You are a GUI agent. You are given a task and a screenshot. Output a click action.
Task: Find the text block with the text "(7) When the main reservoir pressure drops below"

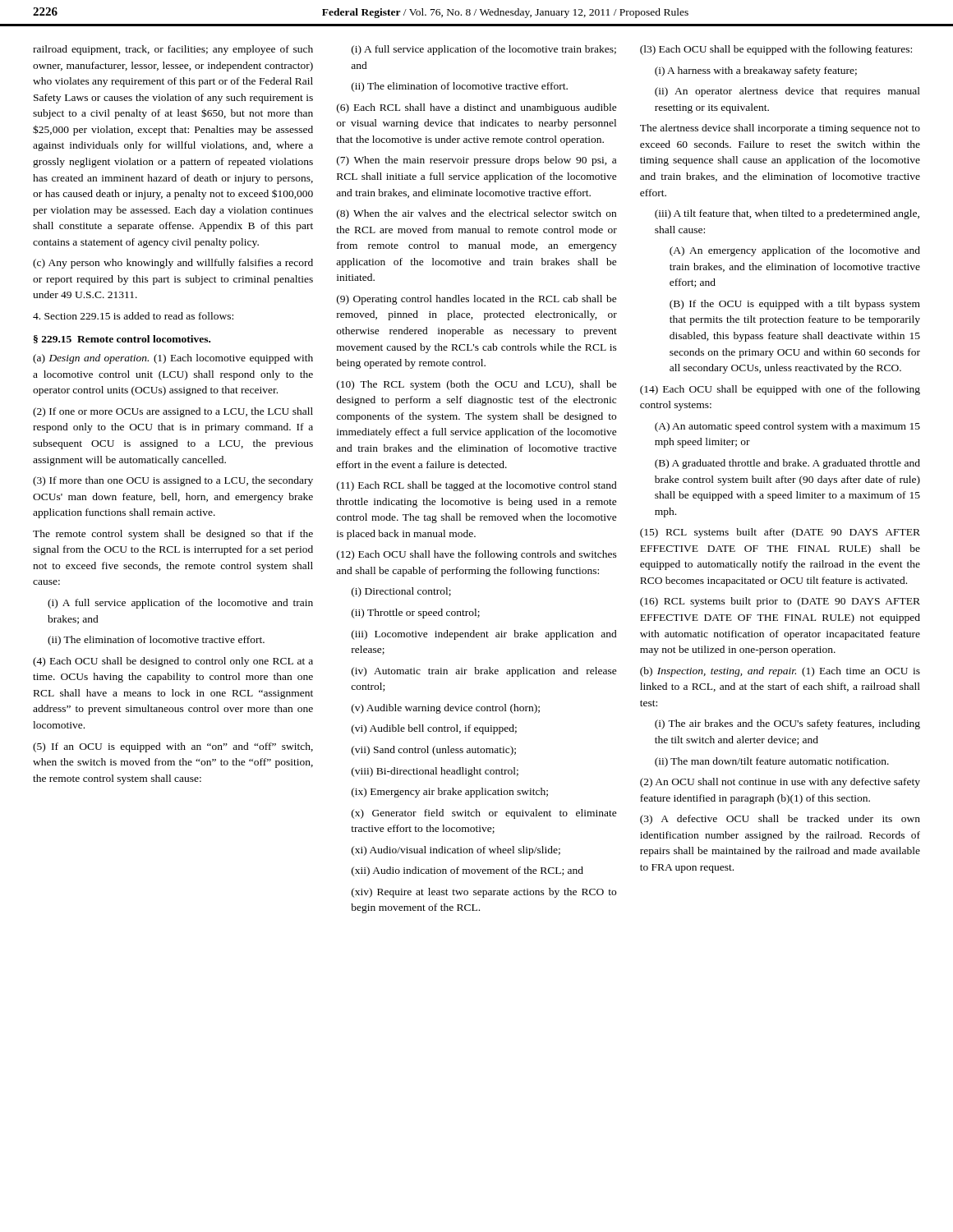click(x=476, y=176)
